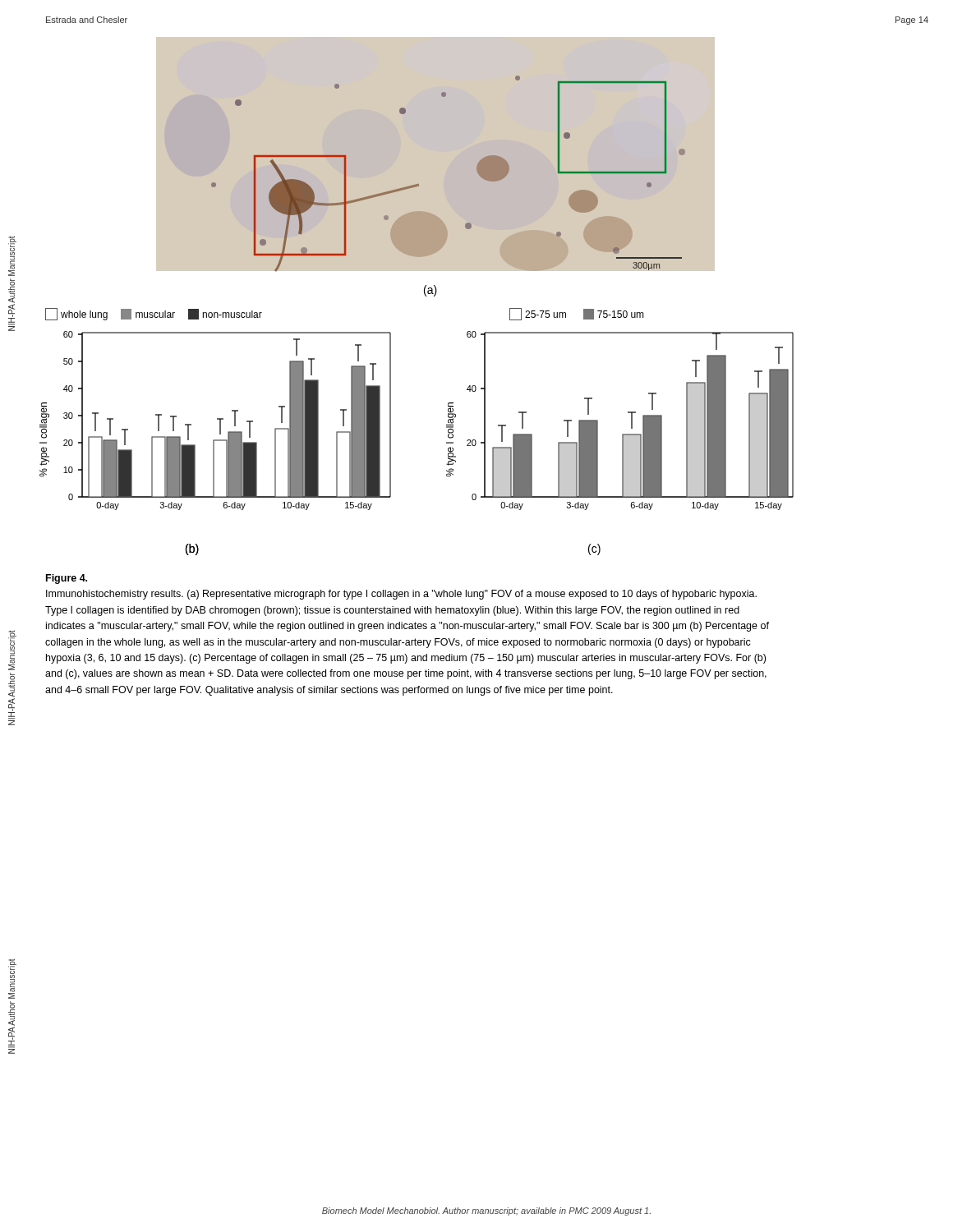Locate the region starting "whole lung muscular non-muscular"
This screenshot has height=1232, width=953.
click(154, 314)
